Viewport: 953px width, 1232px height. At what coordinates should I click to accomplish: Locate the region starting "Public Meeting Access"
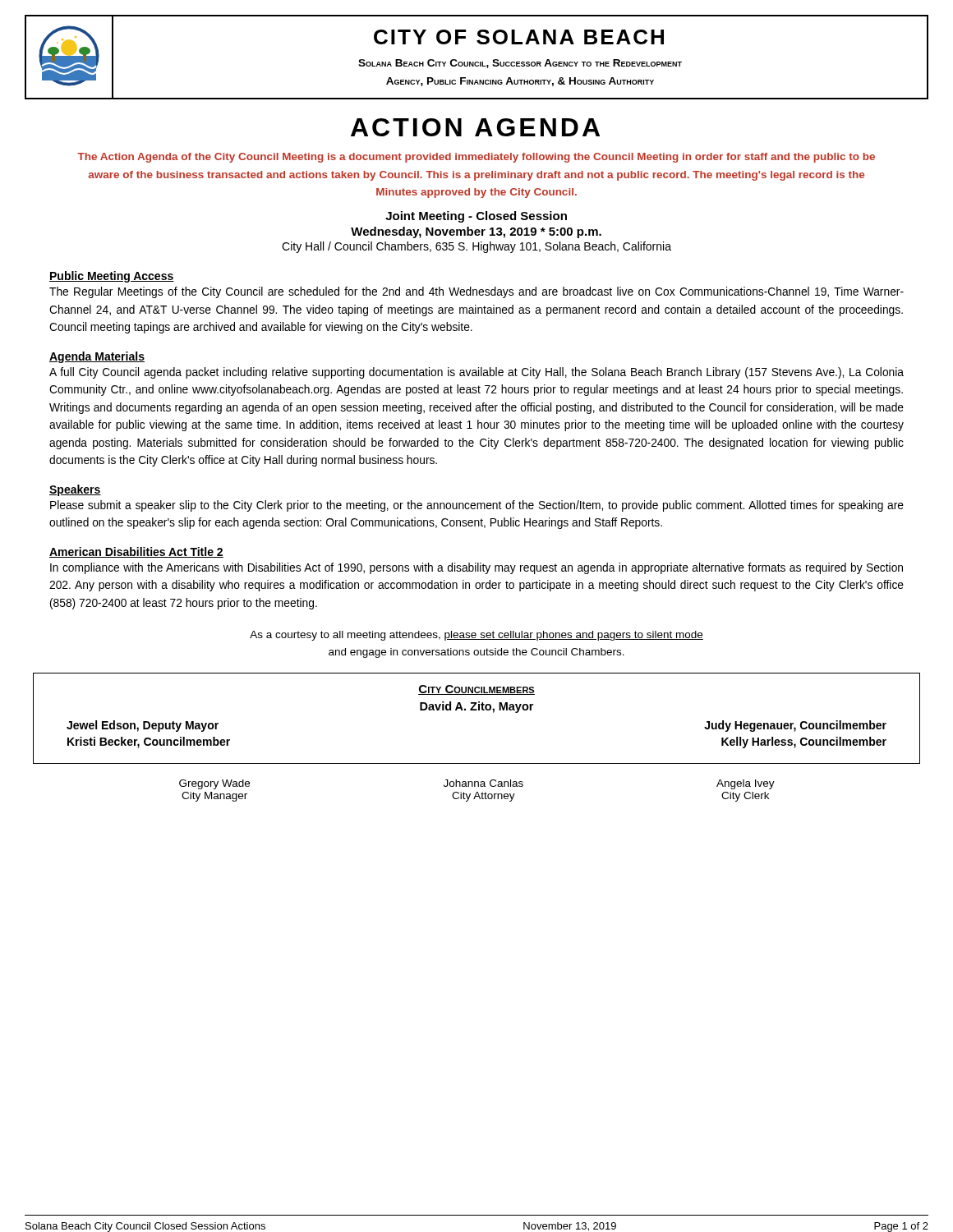coord(111,276)
